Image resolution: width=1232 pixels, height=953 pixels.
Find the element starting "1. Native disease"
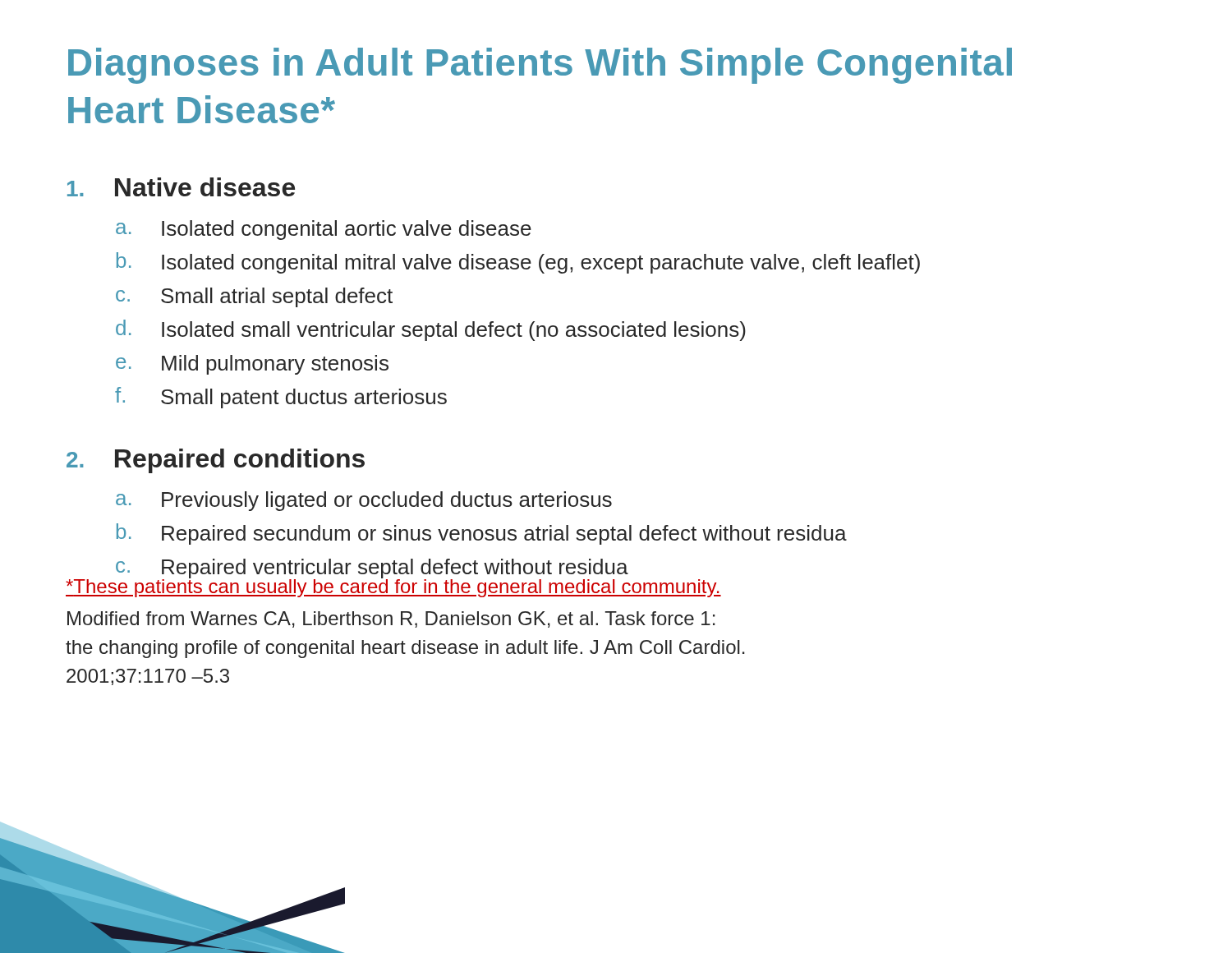(181, 187)
